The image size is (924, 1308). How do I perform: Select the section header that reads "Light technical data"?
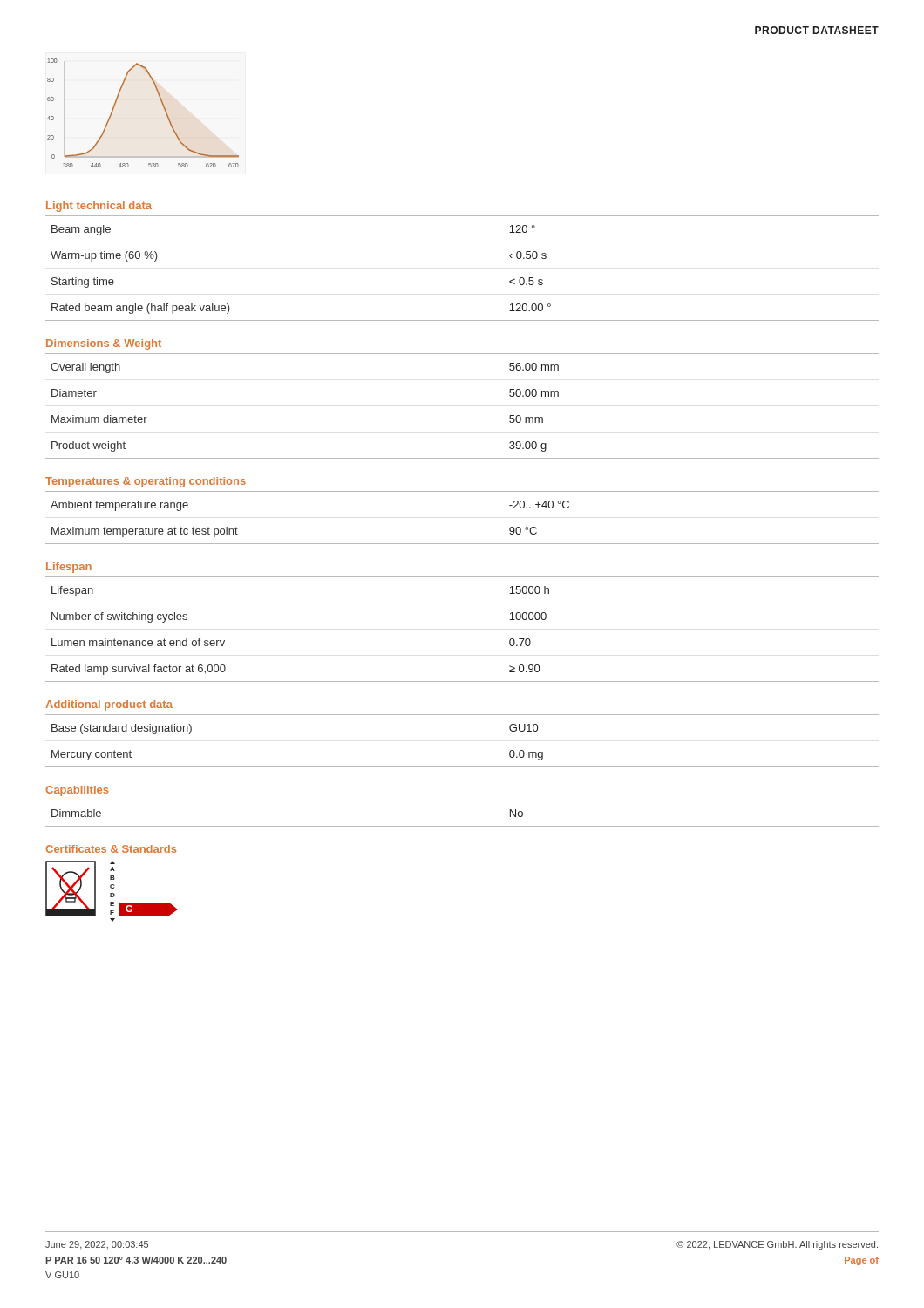(99, 205)
